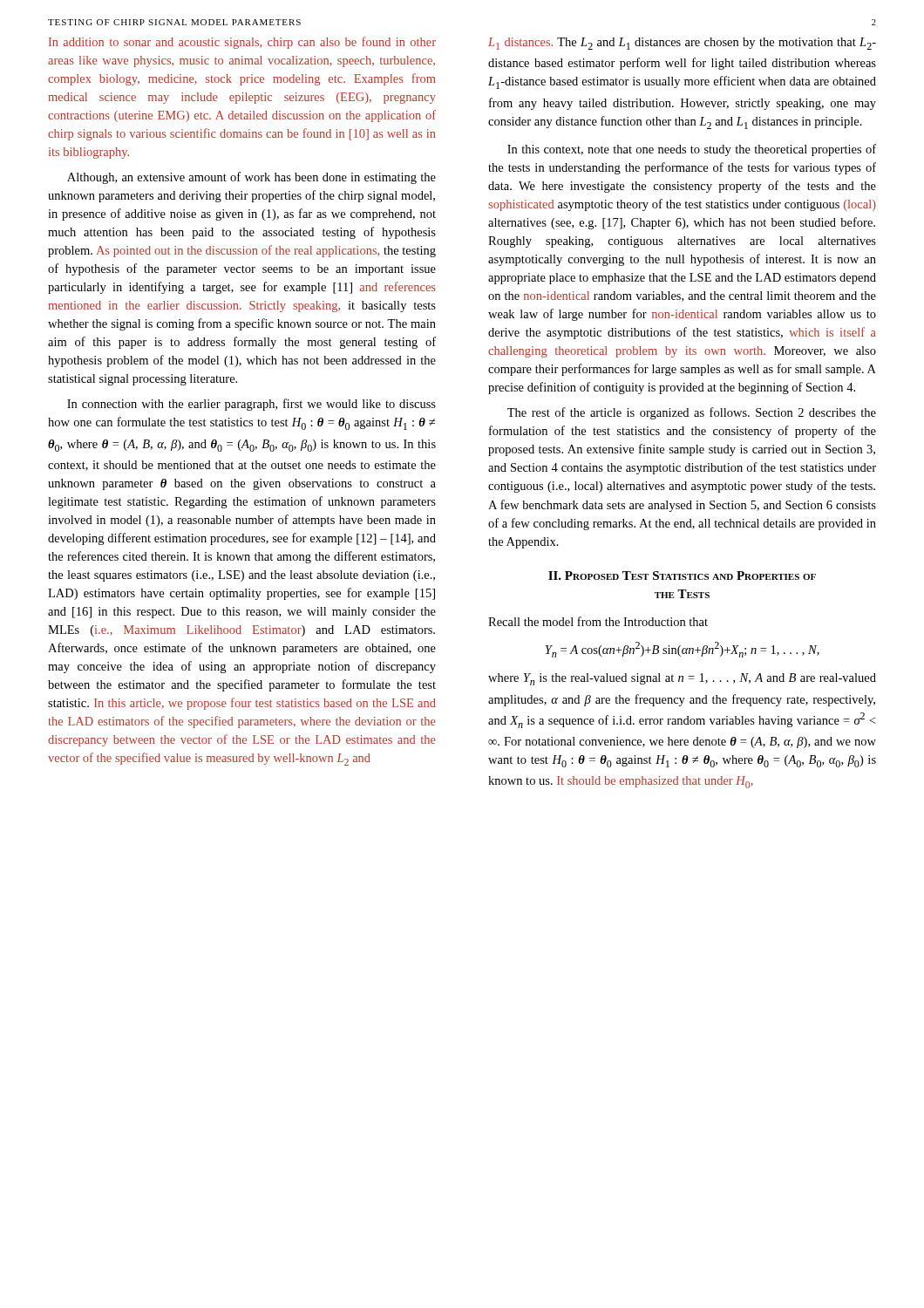Navigate to the region starting "Recall the model from the Introduction that"
The width and height of the screenshot is (924, 1308).
pyautogui.click(x=682, y=622)
